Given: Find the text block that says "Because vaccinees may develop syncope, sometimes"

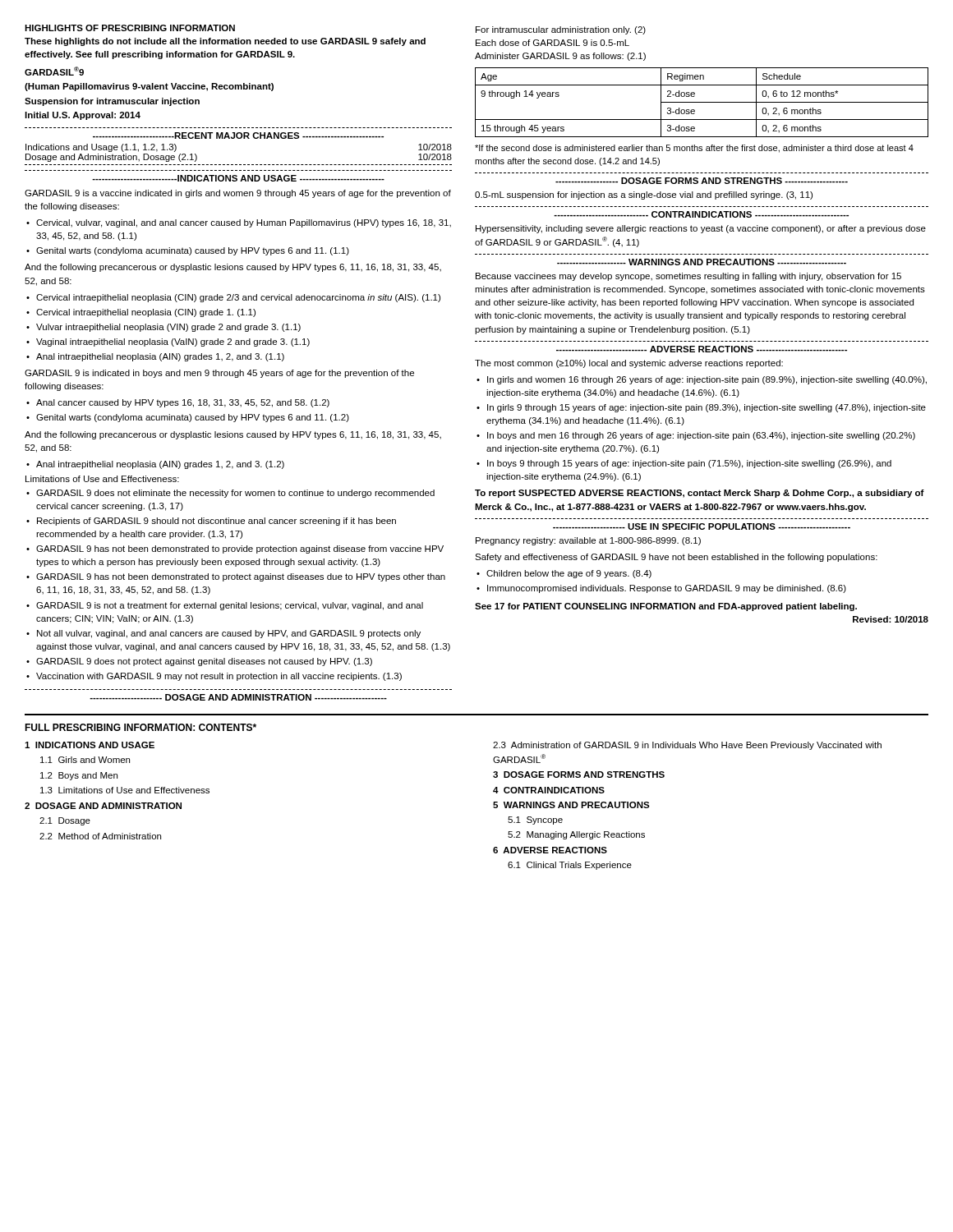Looking at the screenshot, I should click(700, 303).
